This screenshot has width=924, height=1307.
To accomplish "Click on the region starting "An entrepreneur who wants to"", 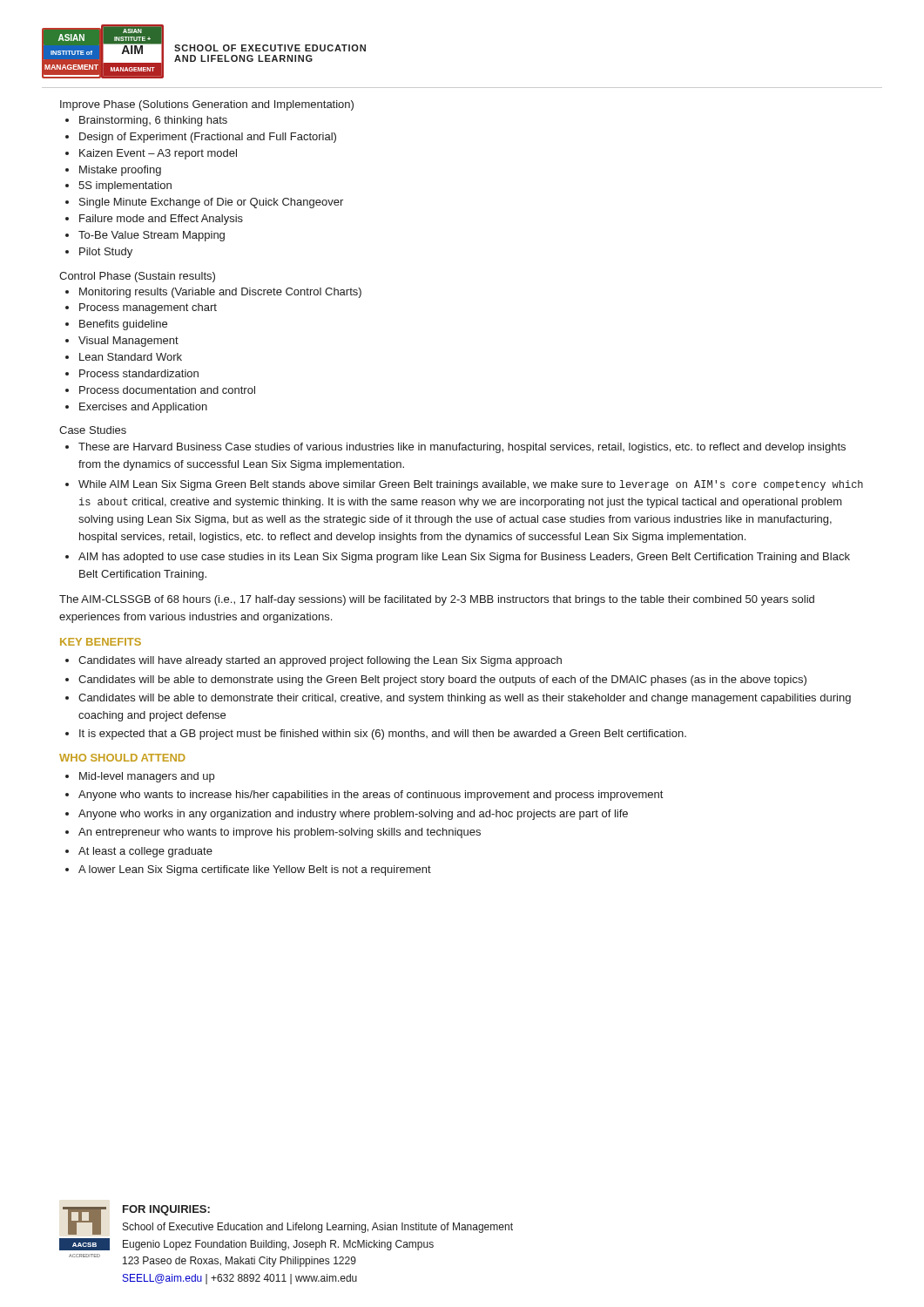I will [280, 832].
